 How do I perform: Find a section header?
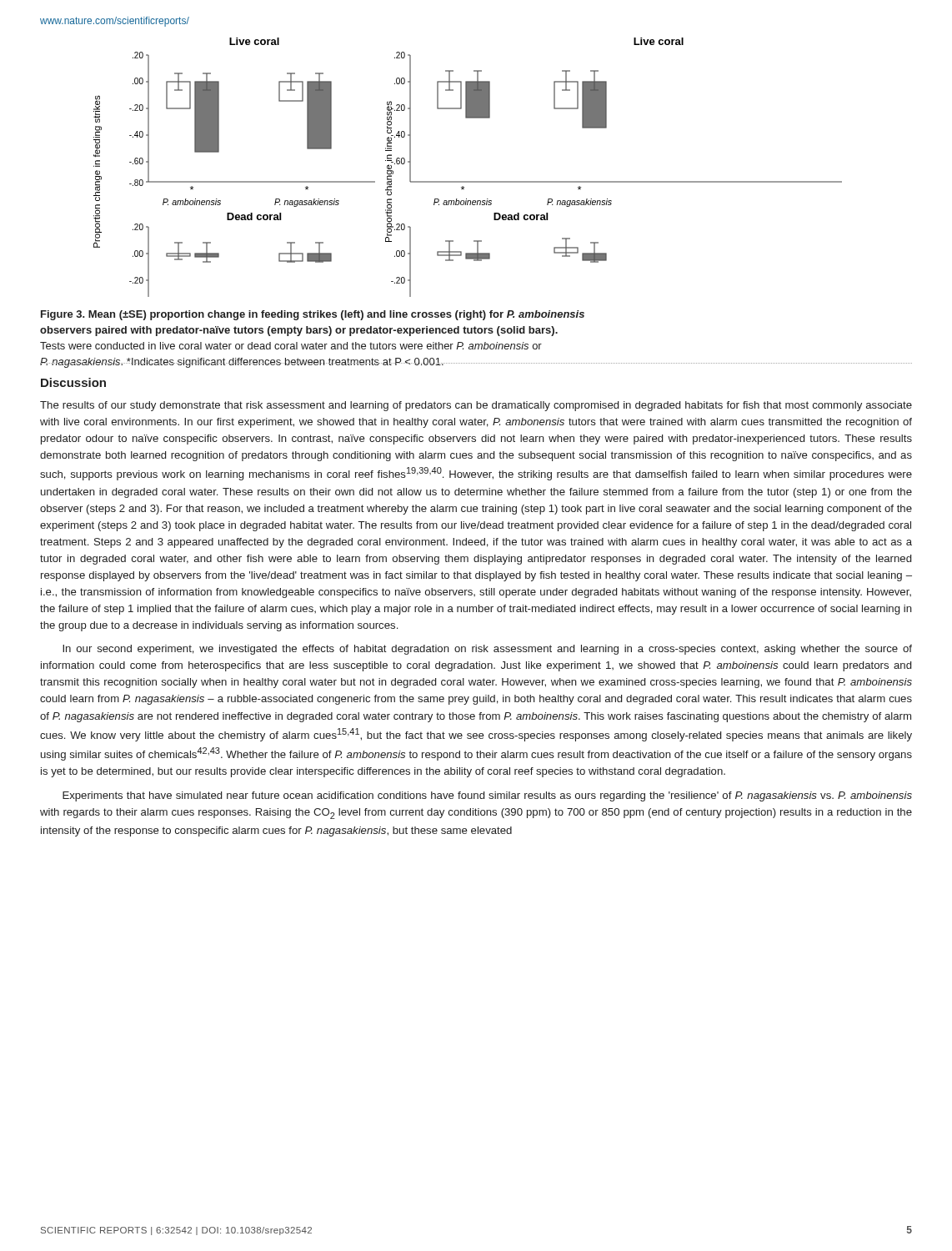[x=73, y=382]
